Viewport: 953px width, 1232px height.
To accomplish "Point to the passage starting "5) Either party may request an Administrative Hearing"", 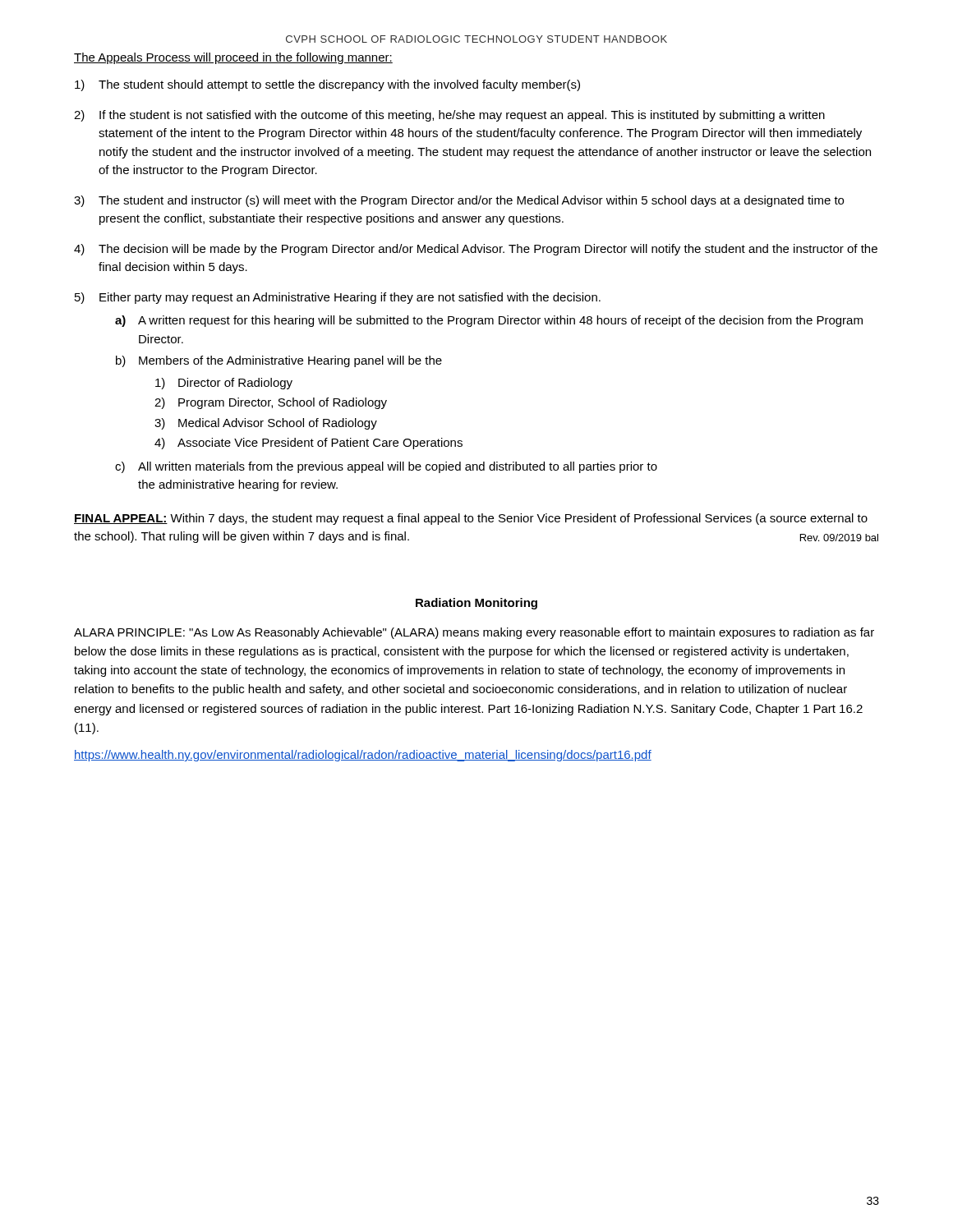I will (338, 298).
